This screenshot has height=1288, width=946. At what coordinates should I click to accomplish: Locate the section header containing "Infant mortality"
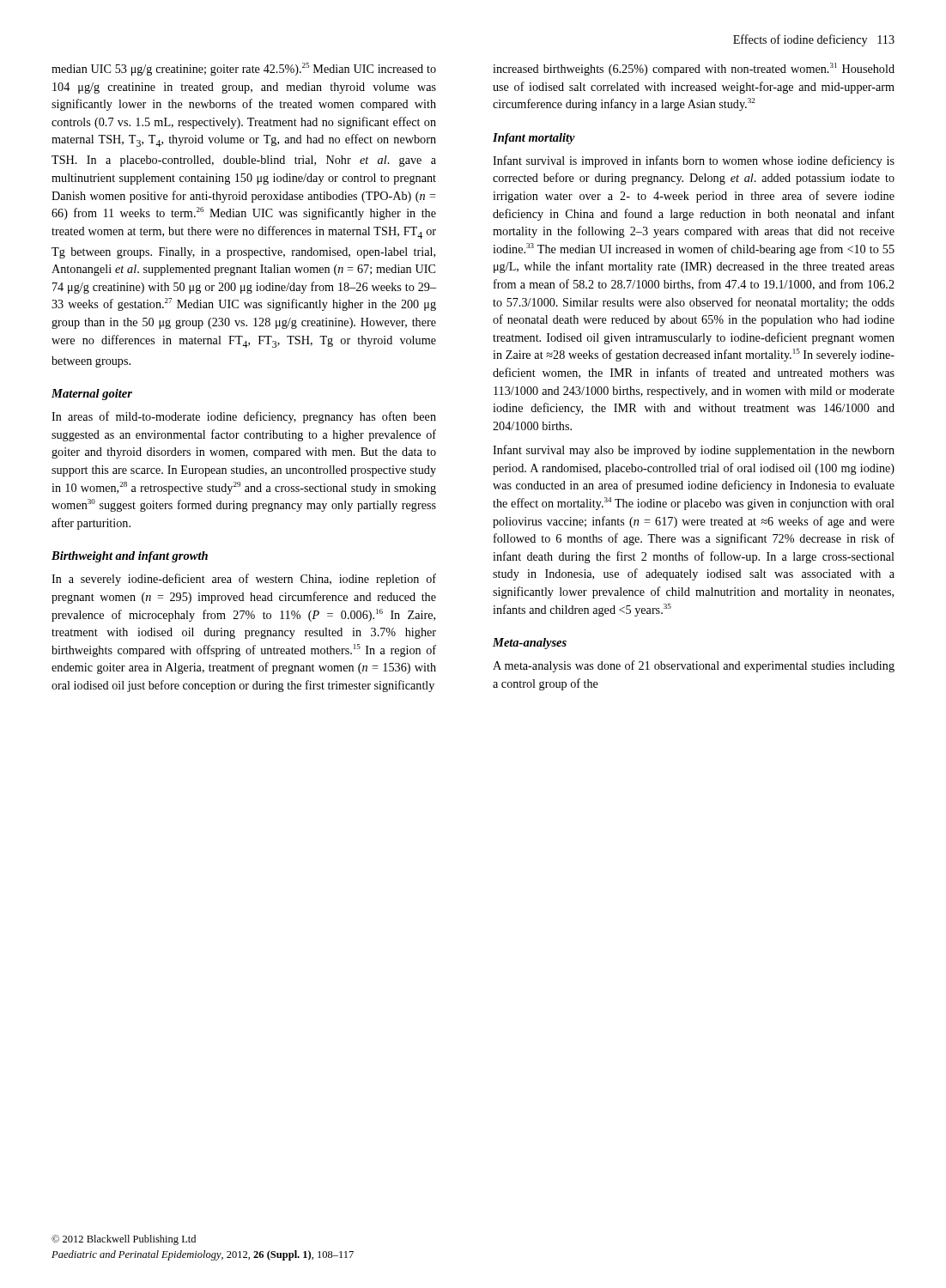tap(534, 137)
